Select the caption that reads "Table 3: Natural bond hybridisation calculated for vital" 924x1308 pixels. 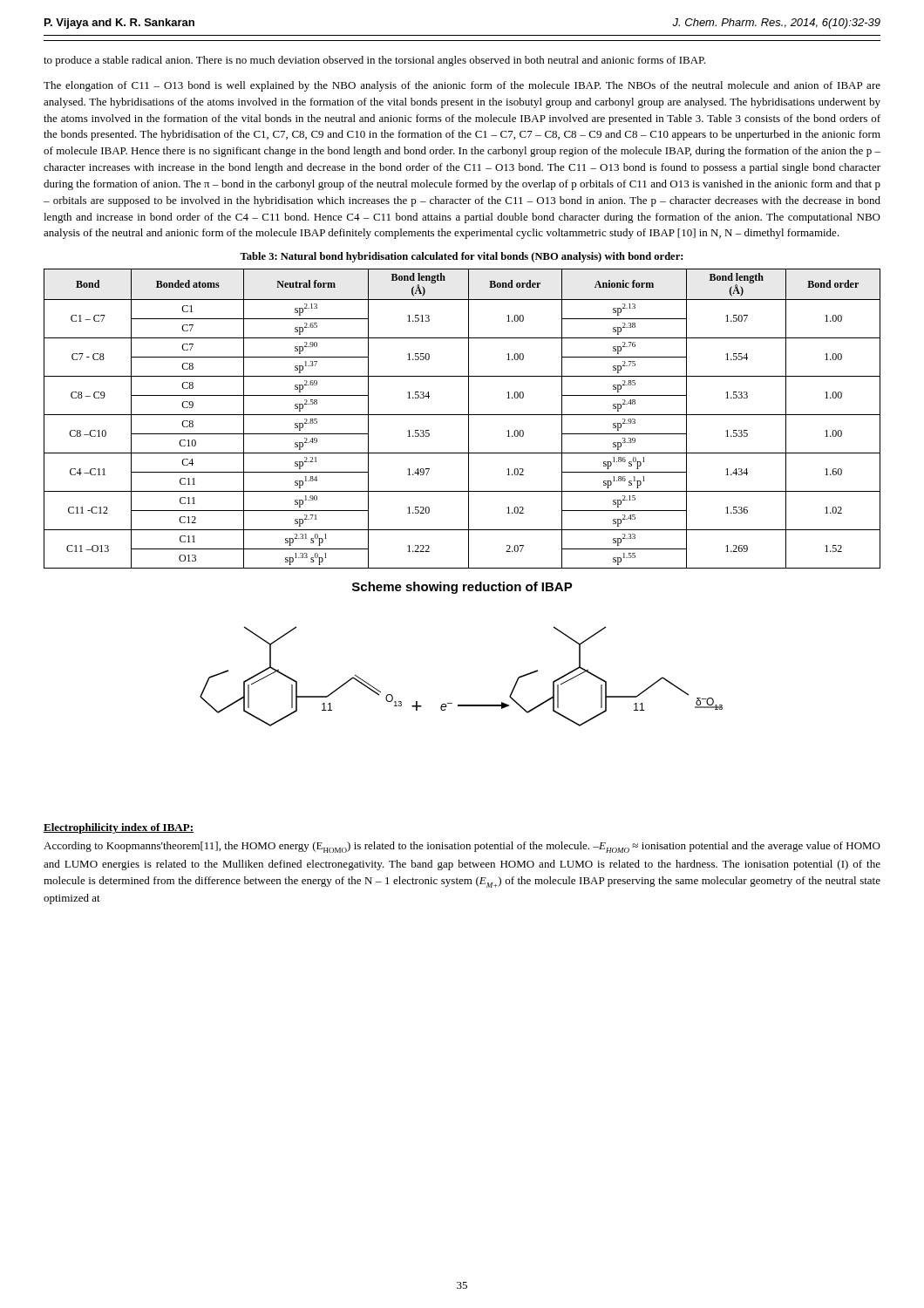462,257
